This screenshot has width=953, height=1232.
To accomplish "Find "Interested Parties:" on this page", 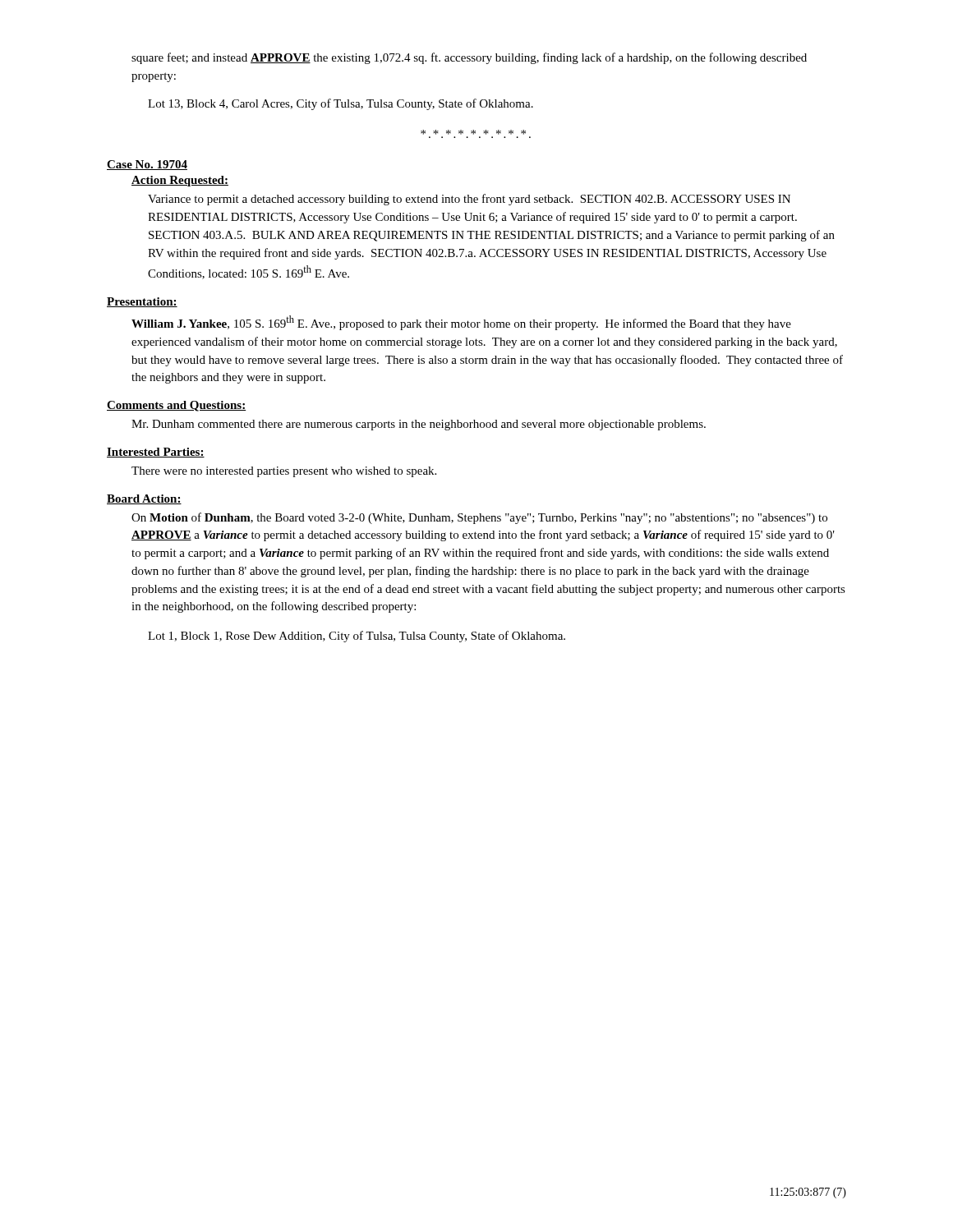I will pyautogui.click(x=155, y=452).
